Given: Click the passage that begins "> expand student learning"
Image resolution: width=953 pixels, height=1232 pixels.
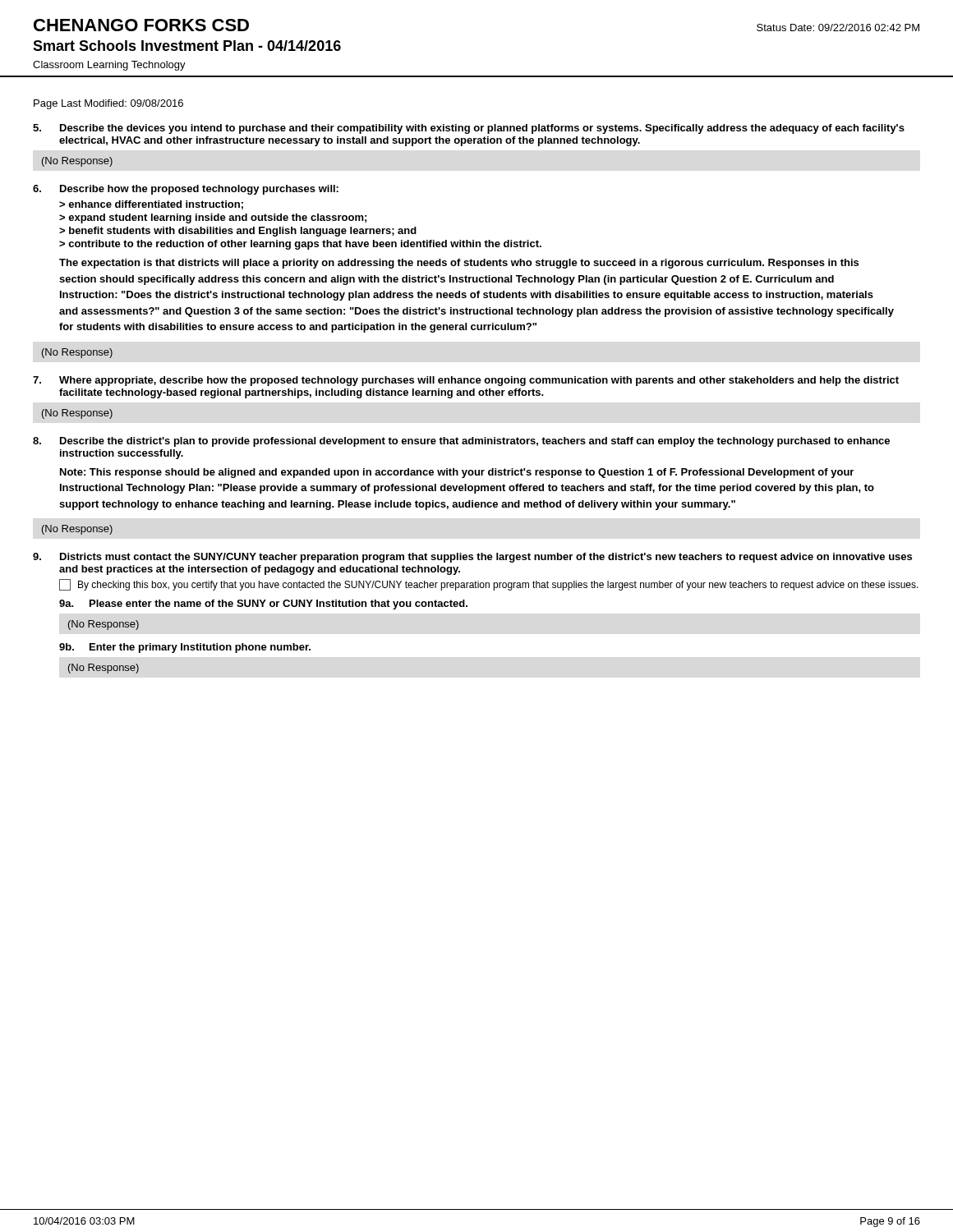Looking at the screenshot, I should point(213,217).
